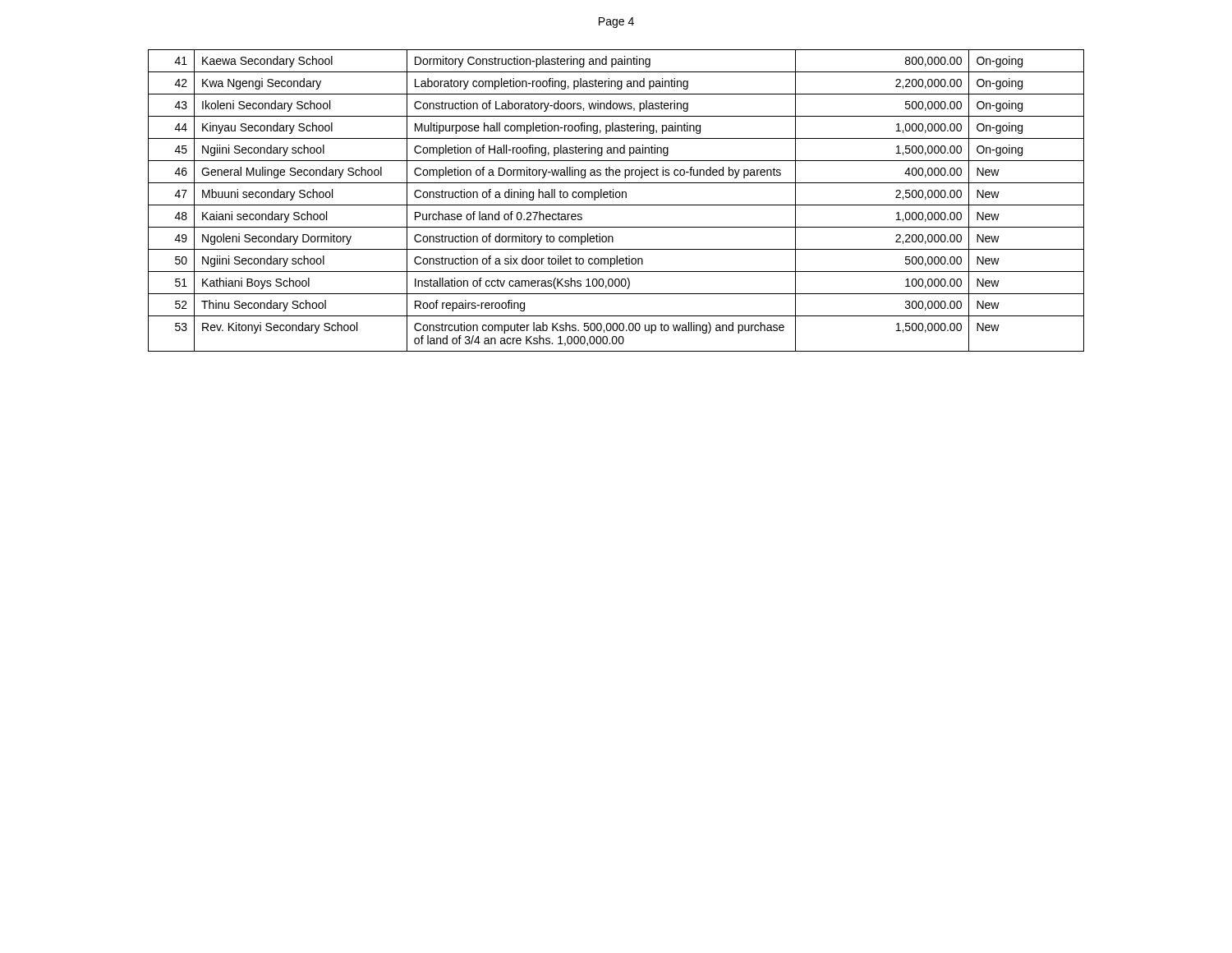Viewport: 1232px width, 953px height.
Task: Click on the table containing "Construction of dormitory"
Action: pos(616,200)
